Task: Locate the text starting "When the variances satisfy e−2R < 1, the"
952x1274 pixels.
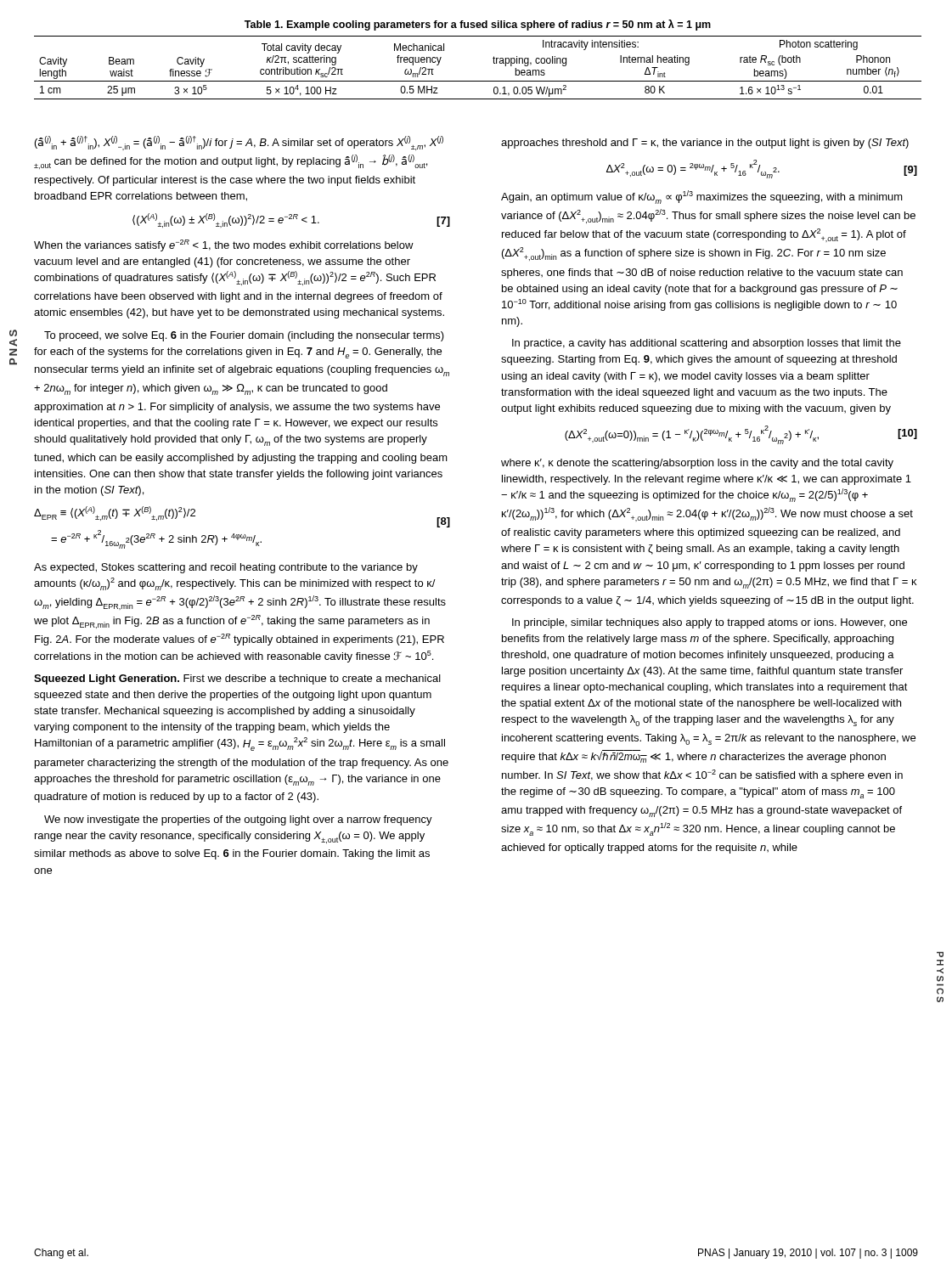Action: 240,278
